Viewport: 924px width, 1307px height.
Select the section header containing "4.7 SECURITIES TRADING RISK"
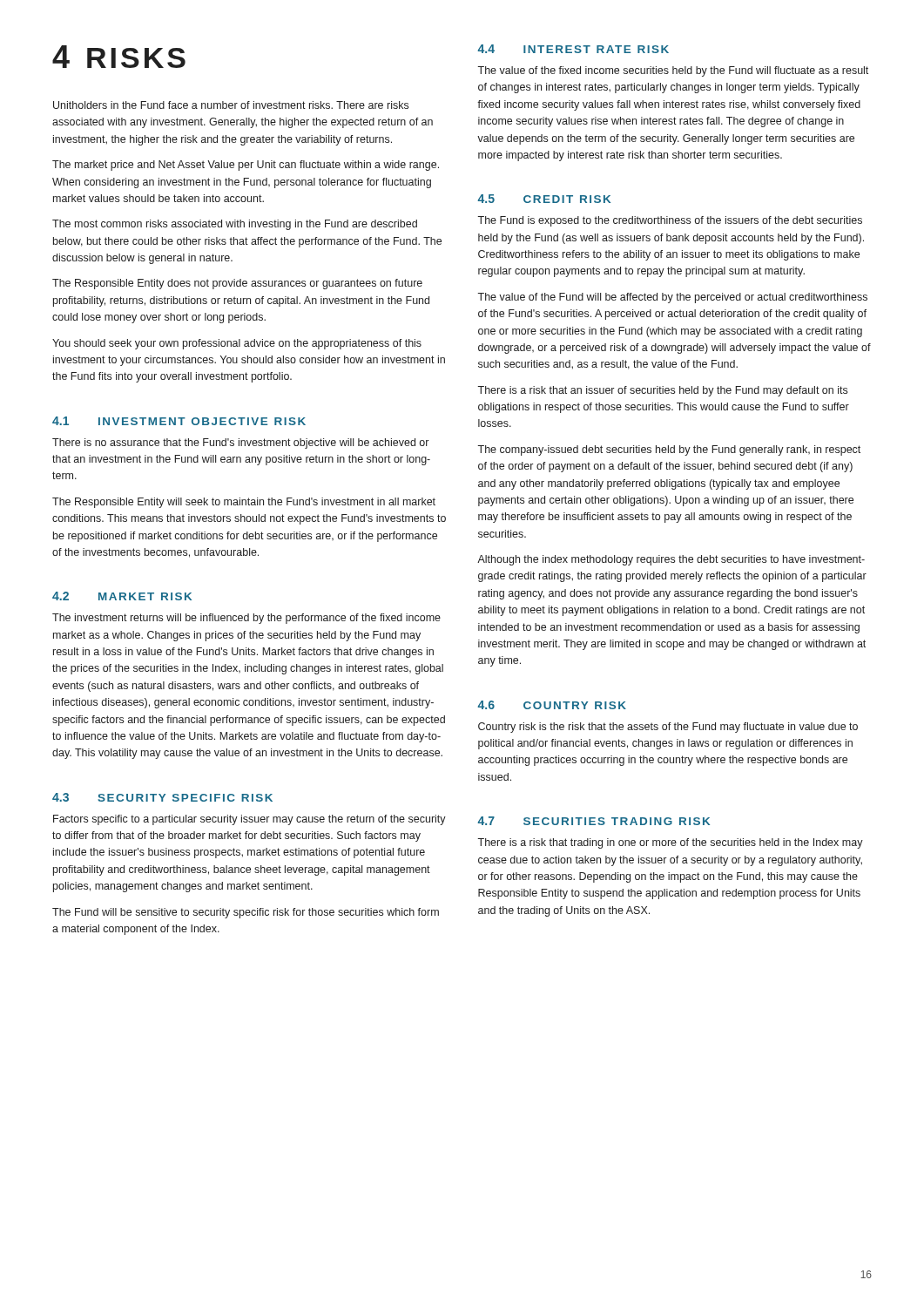[595, 821]
